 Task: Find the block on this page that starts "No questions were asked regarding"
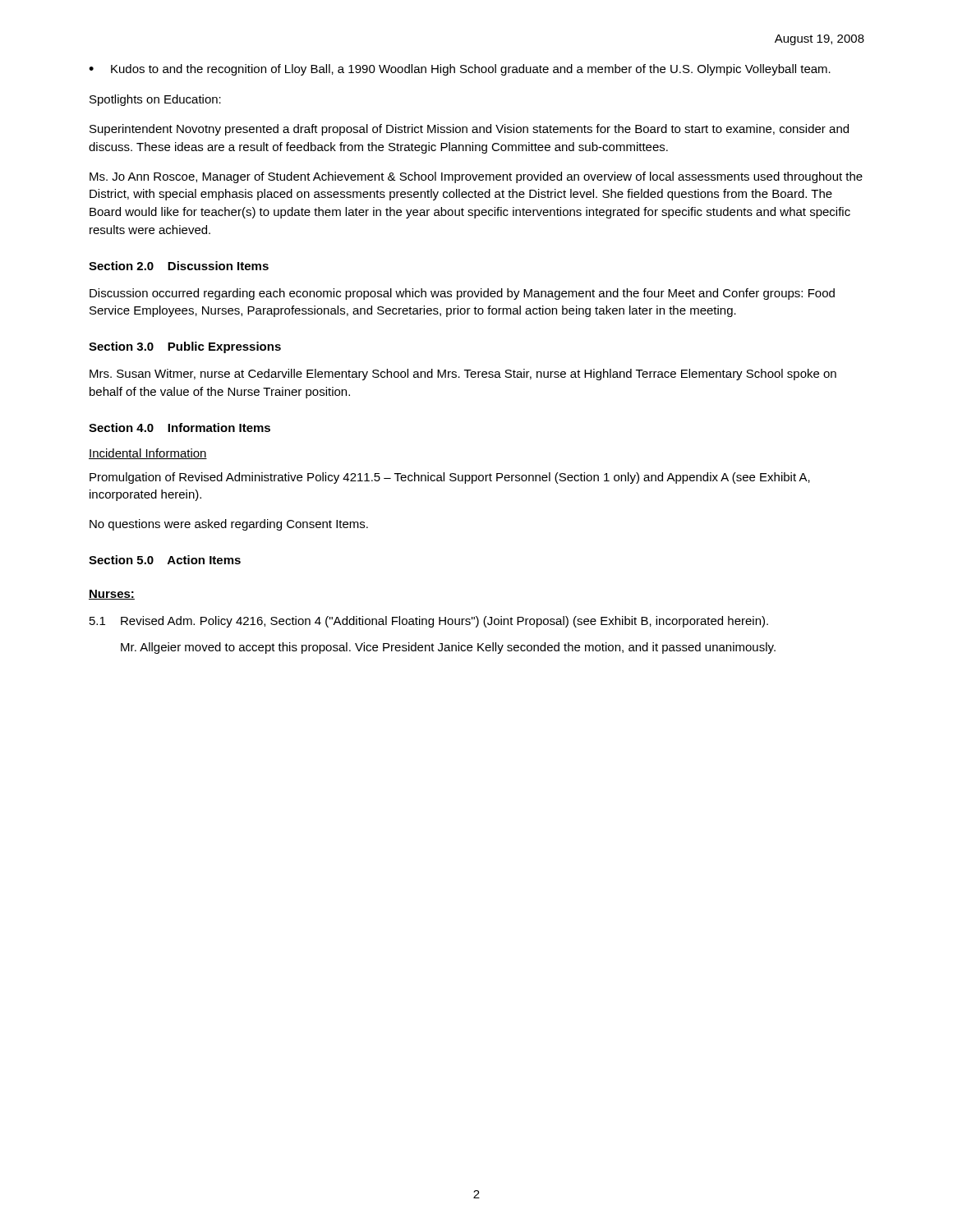coord(229,524)
